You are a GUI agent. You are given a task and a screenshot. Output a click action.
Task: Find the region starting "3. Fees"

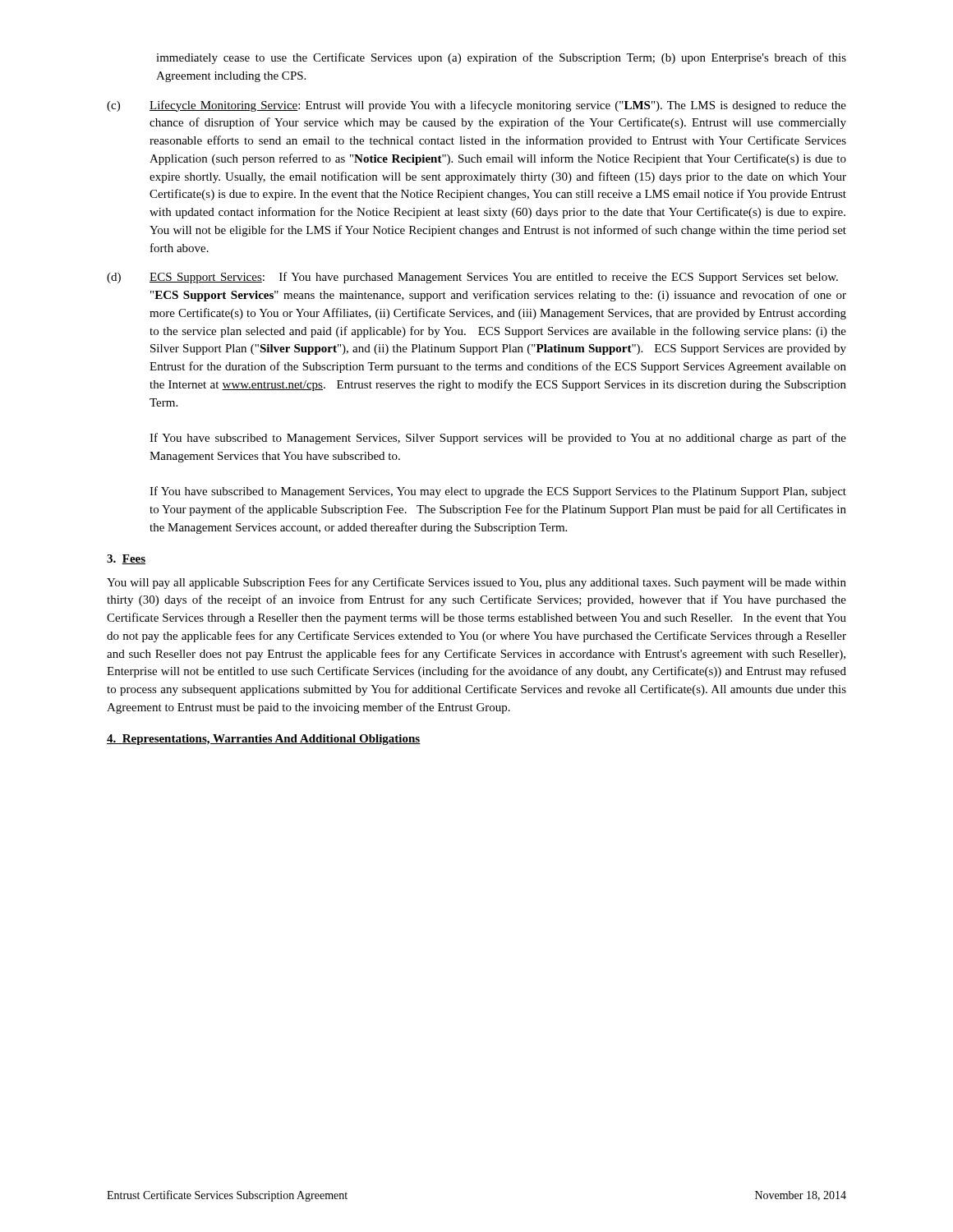126,558
